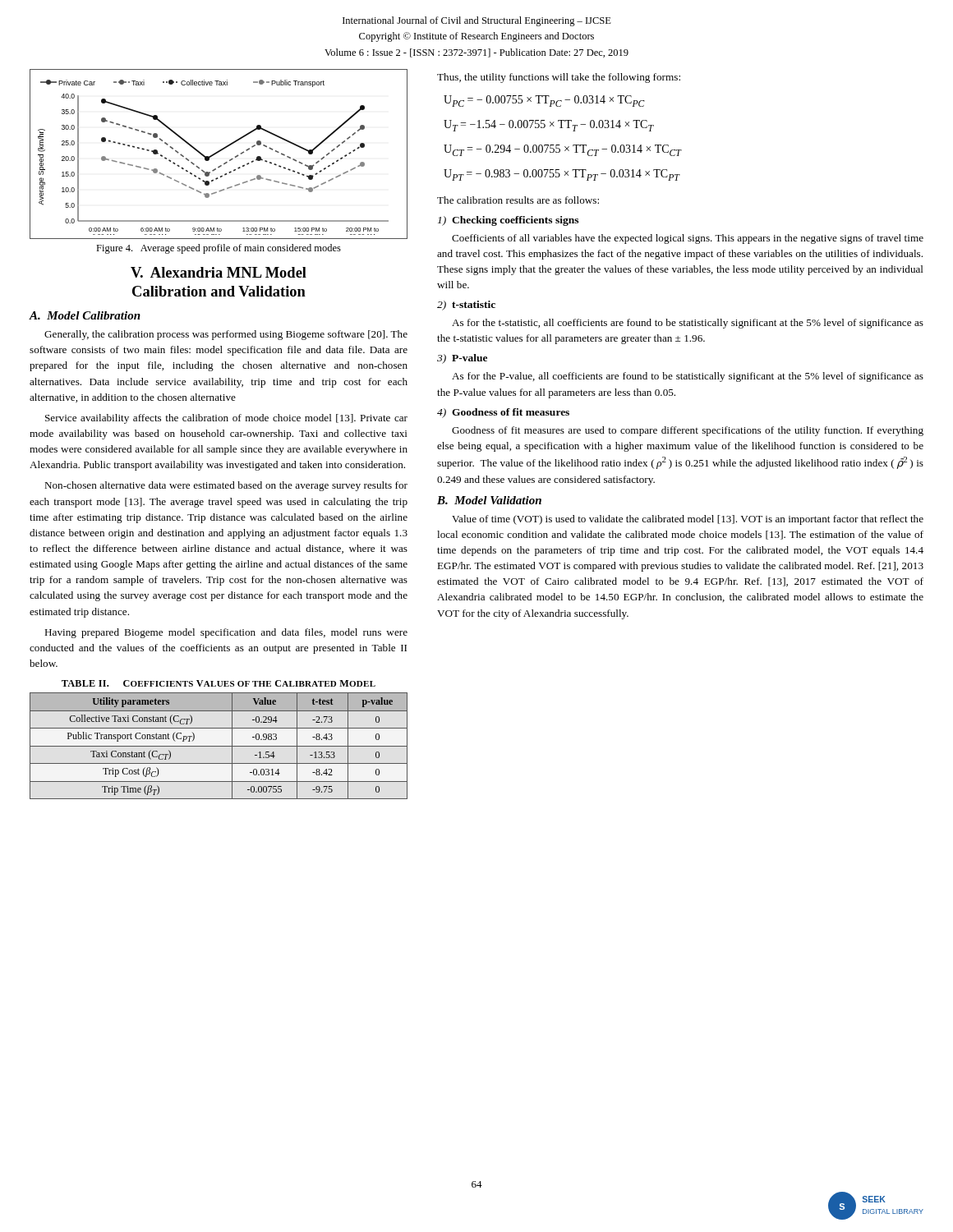The width and height of the screenshot is (953, 1232).
Task: Where is the passage that starts "The calibration results"?
Action: [518, 200]
